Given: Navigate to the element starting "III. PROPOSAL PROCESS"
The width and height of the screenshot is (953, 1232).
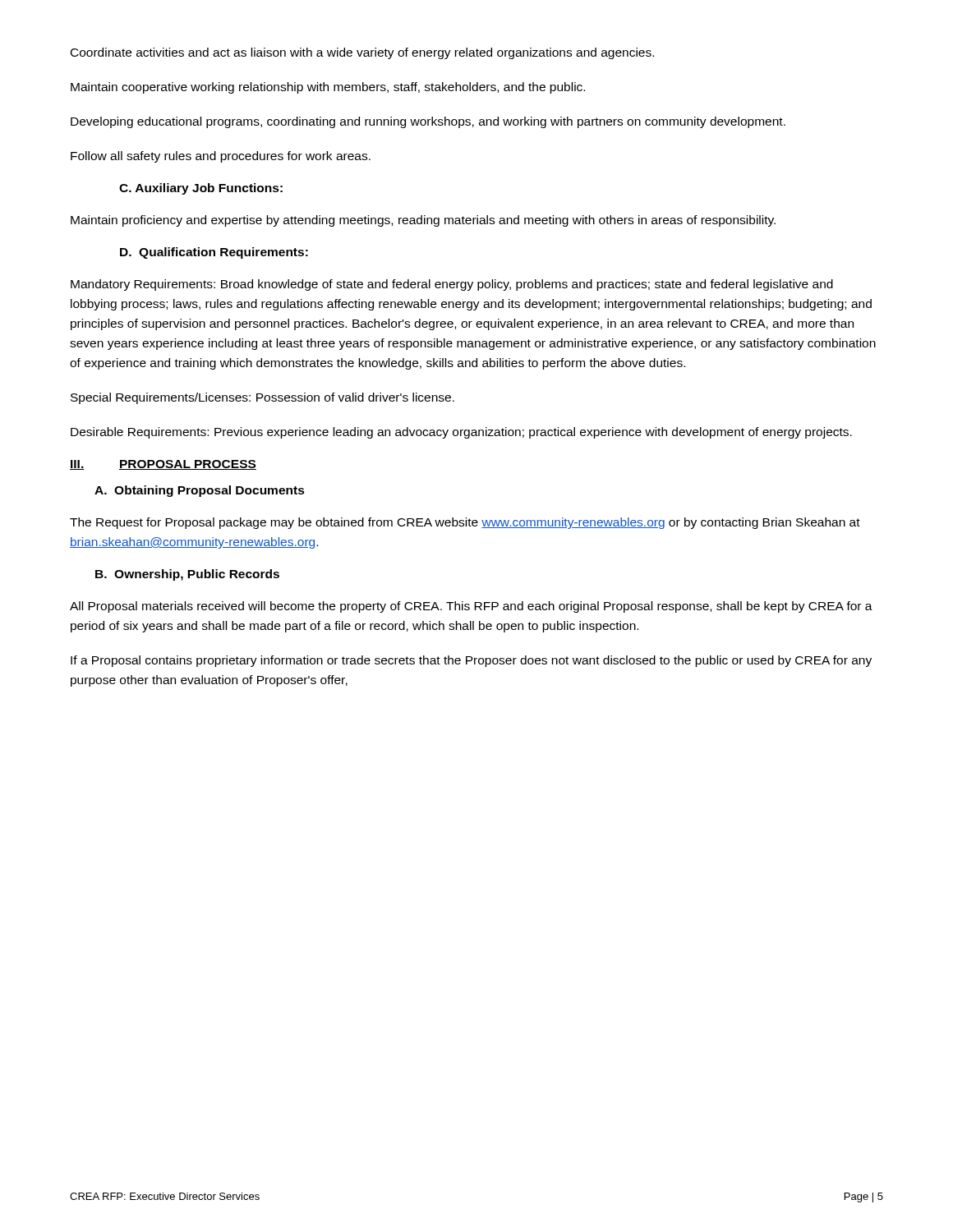Looking at the screenshot, I should (x=163, y=464).
